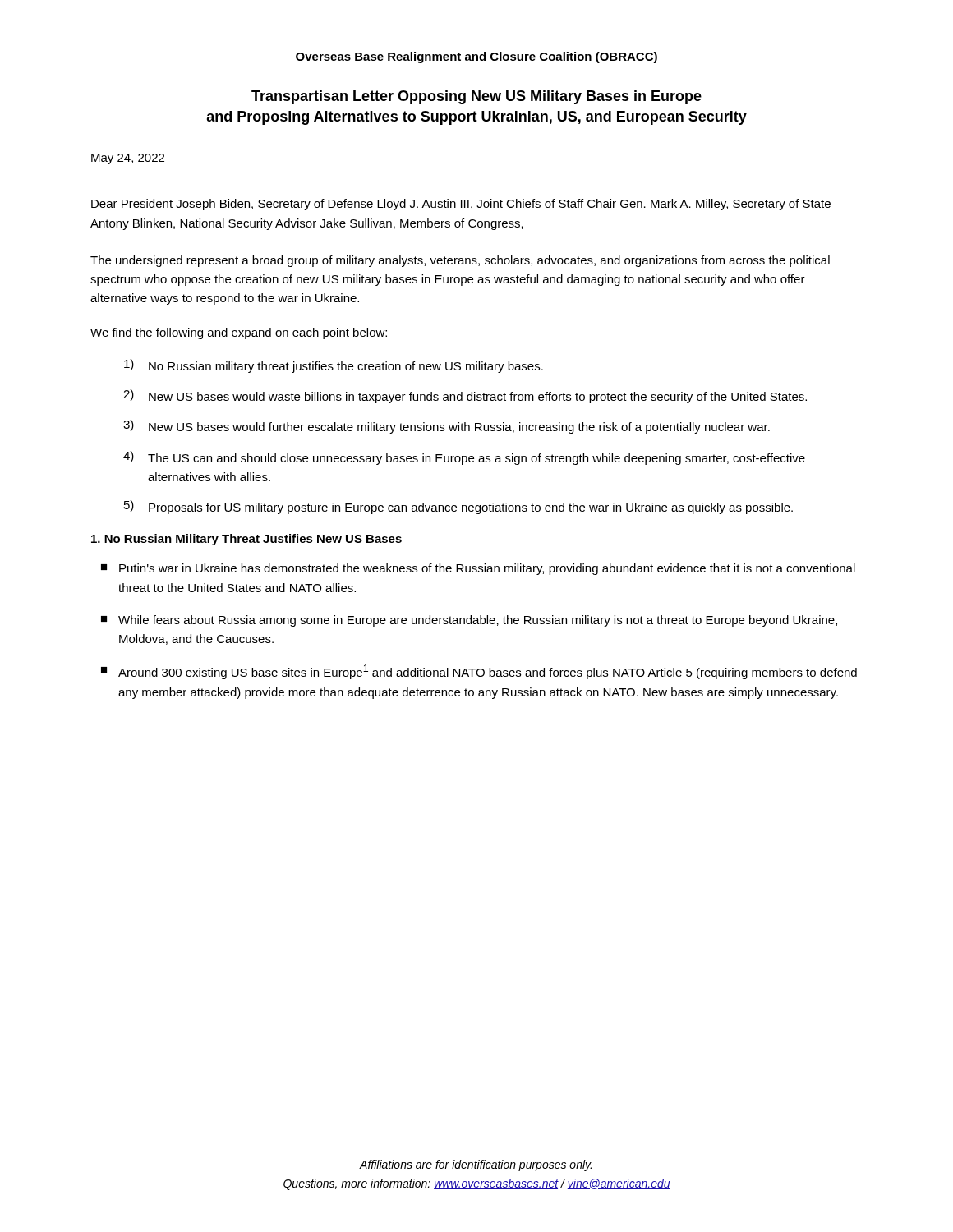Select the block starting "1)No Russian military threat justifies the"
This screenshot has width=953, height=1232.
(x=476, y=366)
